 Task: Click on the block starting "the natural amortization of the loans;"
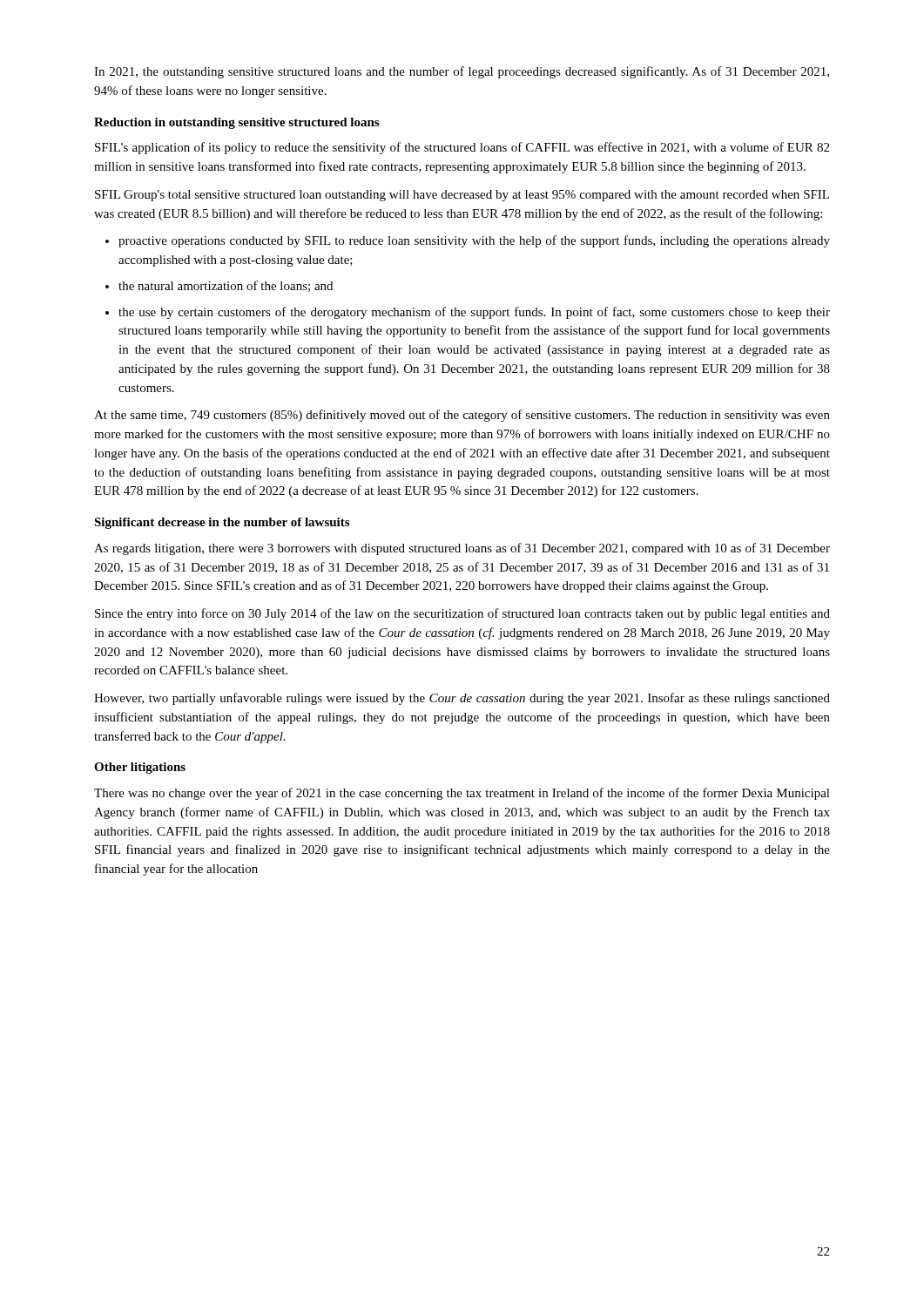226,286
